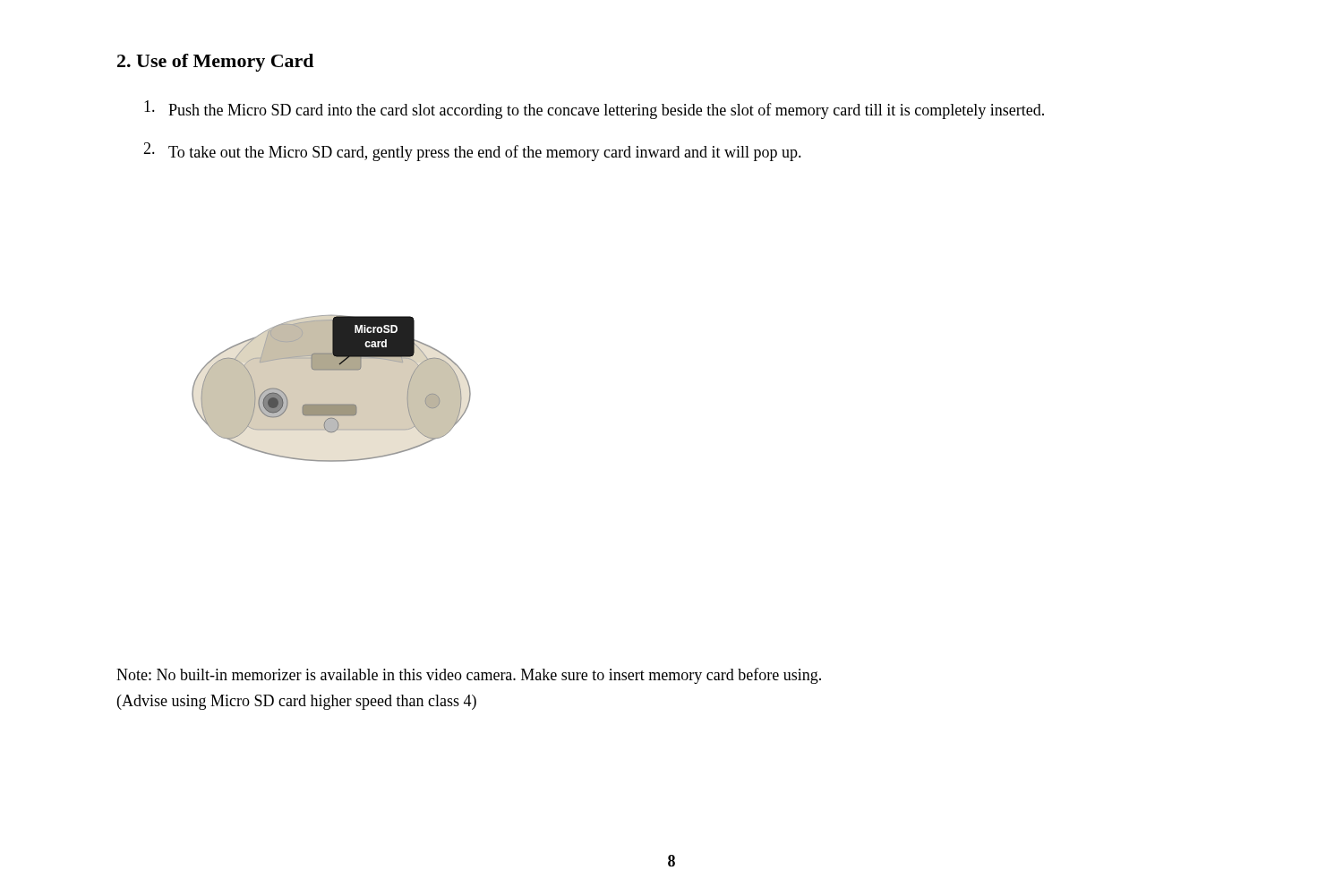Click on the text block containing "Note: No built-in"
The height and width of the screenshot is (896, 1343).
[x=469, y=688]
